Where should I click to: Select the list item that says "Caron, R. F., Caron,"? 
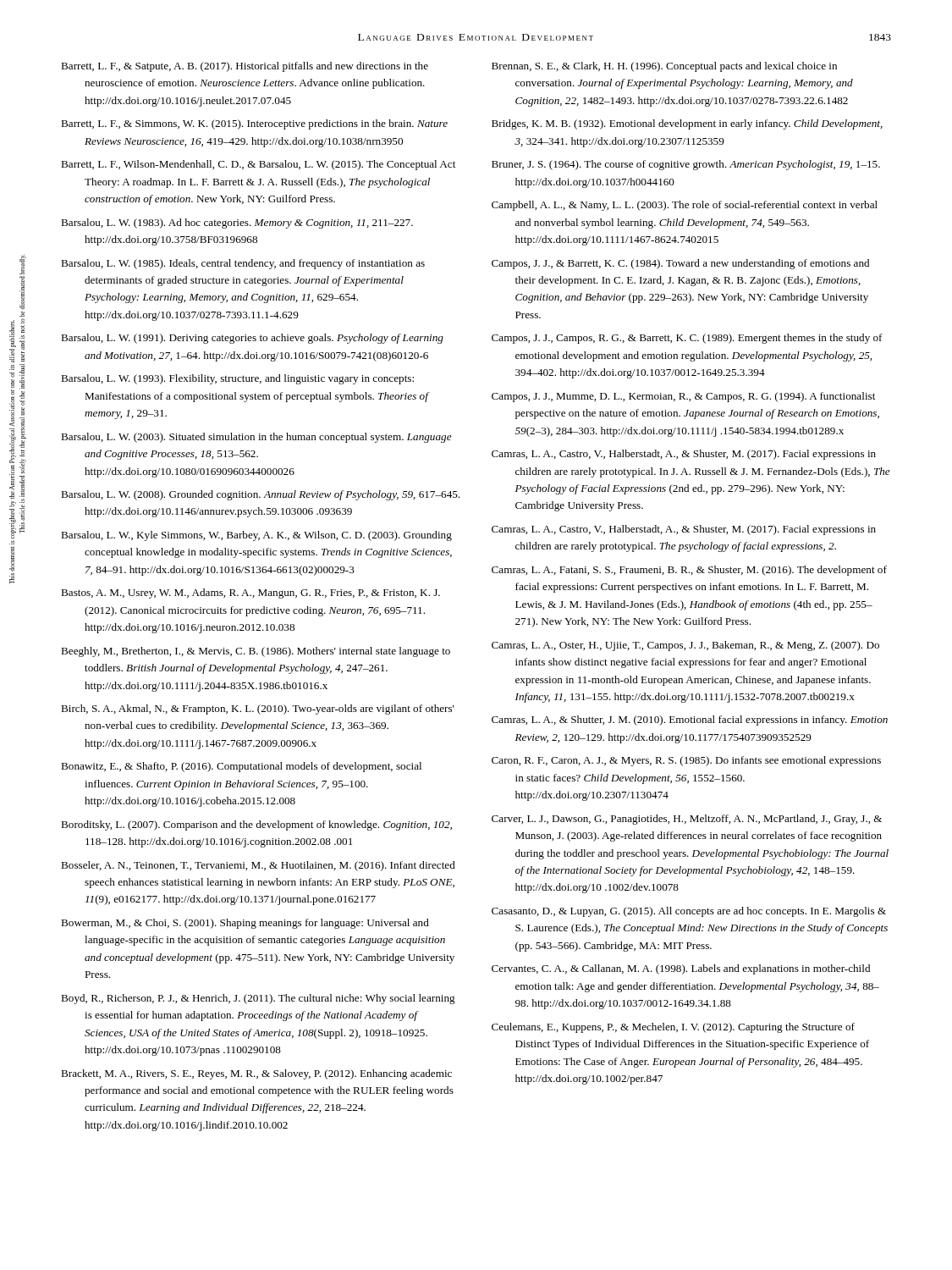click(x=686, y=777)
